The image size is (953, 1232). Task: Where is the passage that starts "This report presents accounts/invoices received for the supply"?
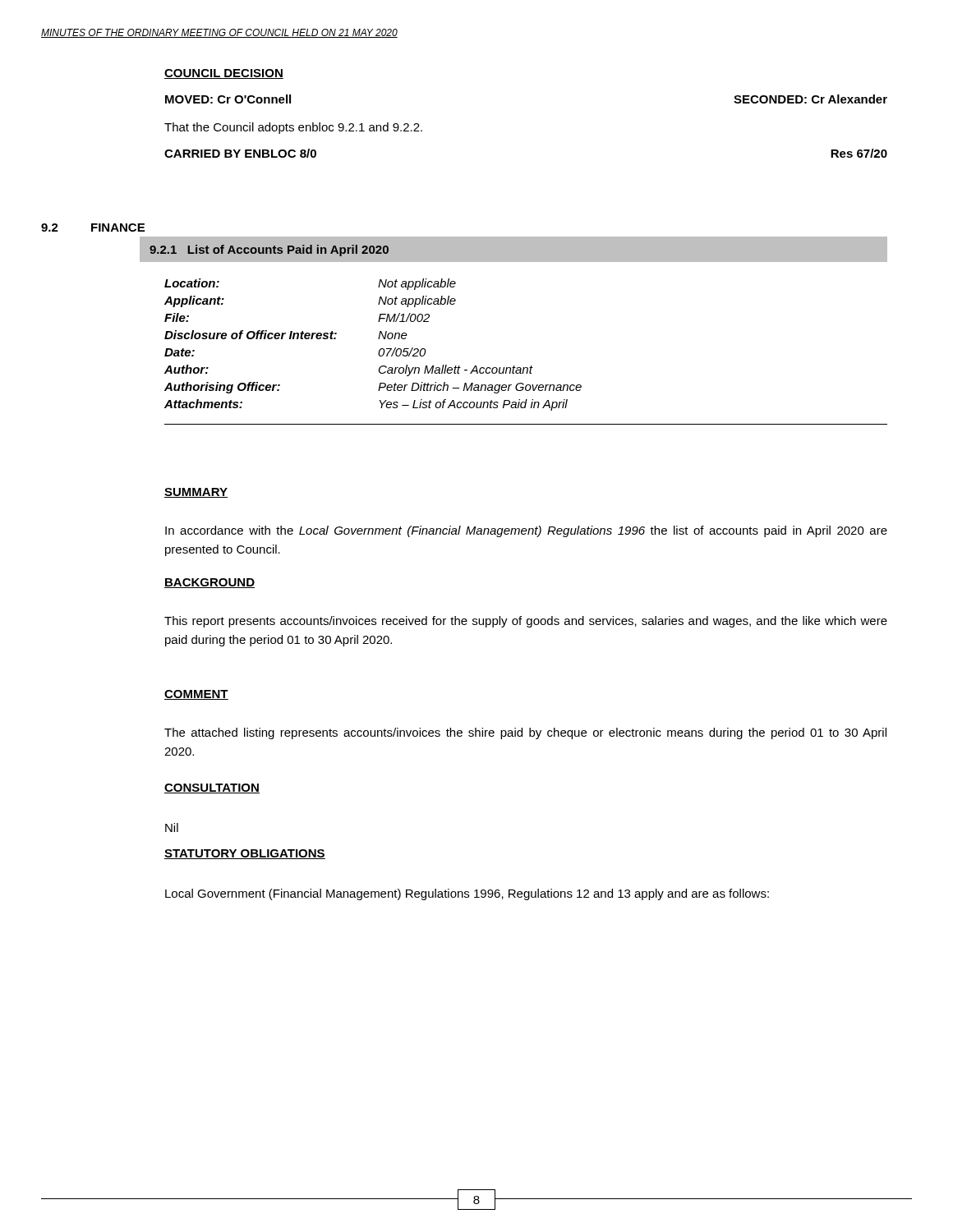(x=526, y=630)
